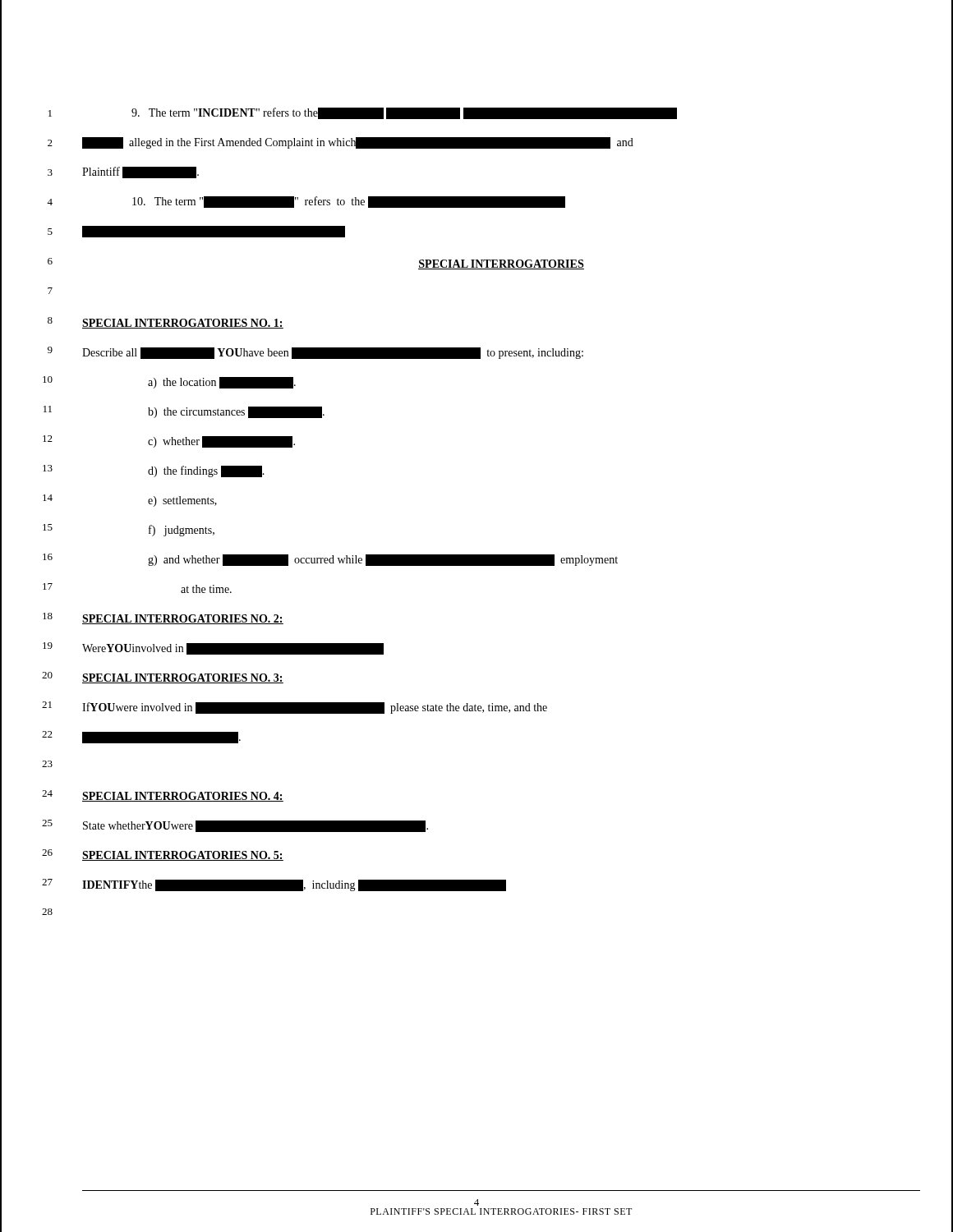
Task: Navigate to the text block starting "State whether YOU were ."
Action: click(255, 826)
